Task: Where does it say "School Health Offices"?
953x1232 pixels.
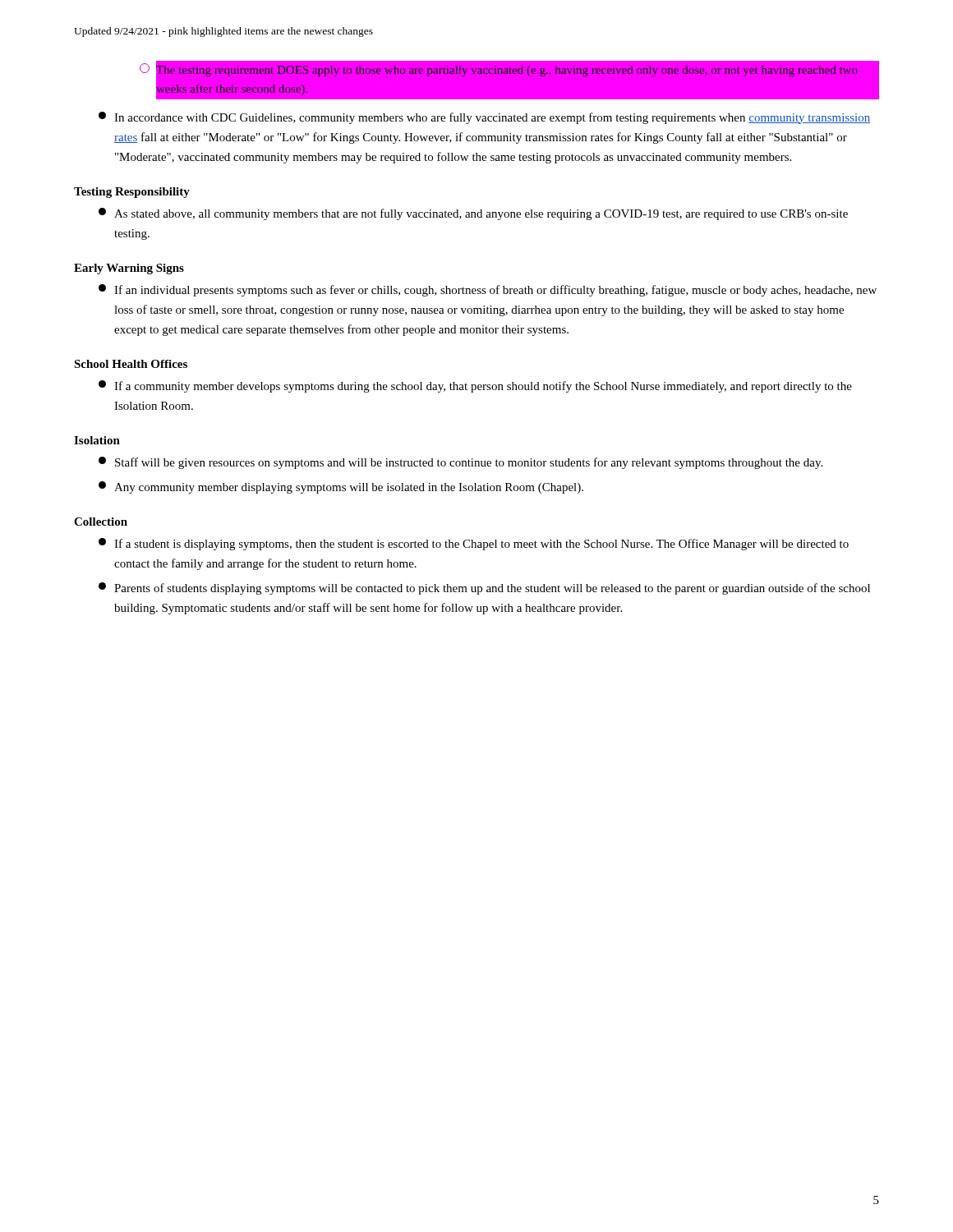Action: (x=131, y=363)
